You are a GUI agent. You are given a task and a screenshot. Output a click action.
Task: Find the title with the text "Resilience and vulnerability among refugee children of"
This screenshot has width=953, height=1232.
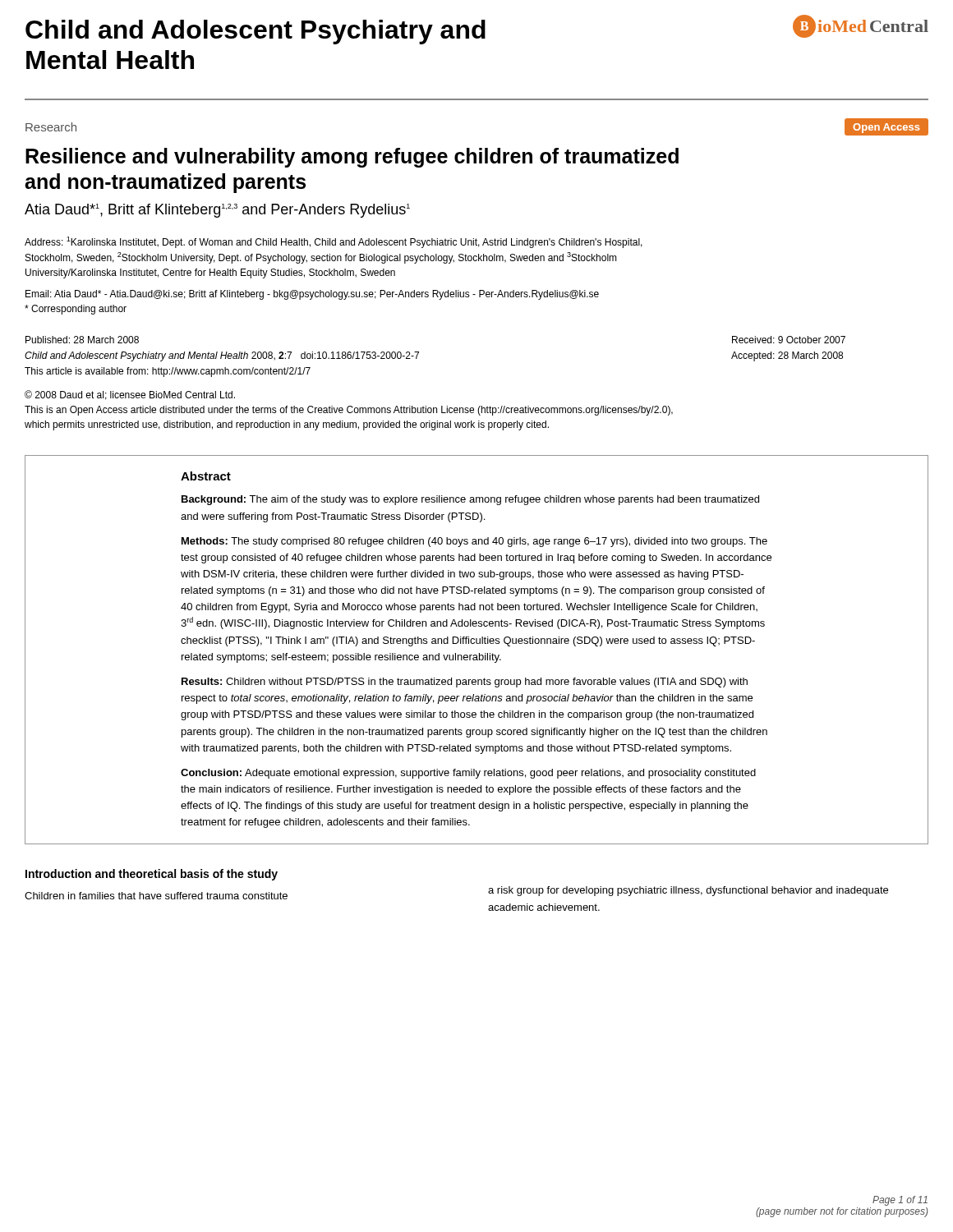tap(352, 169)
